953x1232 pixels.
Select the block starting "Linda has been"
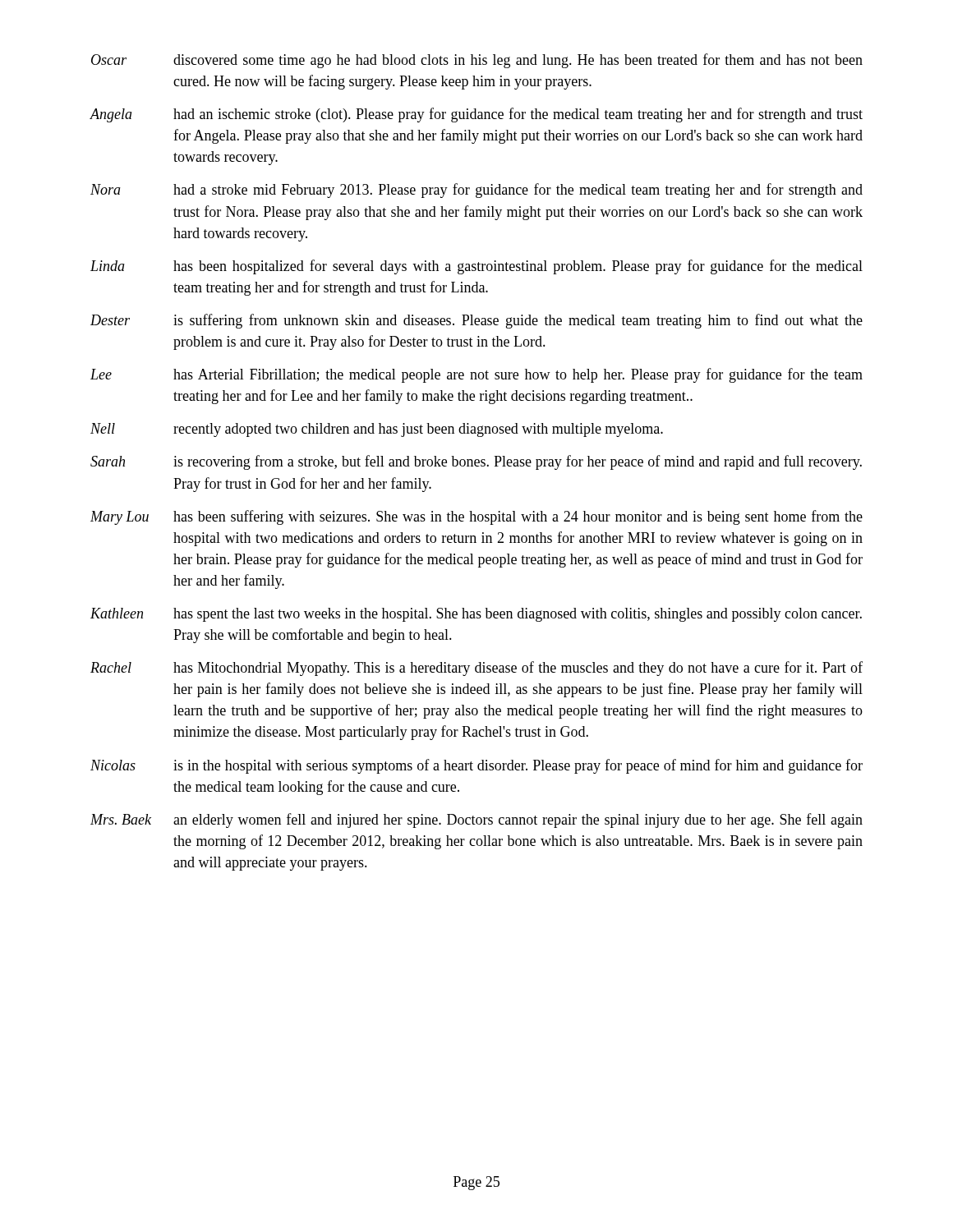click(x=476, y=277)
